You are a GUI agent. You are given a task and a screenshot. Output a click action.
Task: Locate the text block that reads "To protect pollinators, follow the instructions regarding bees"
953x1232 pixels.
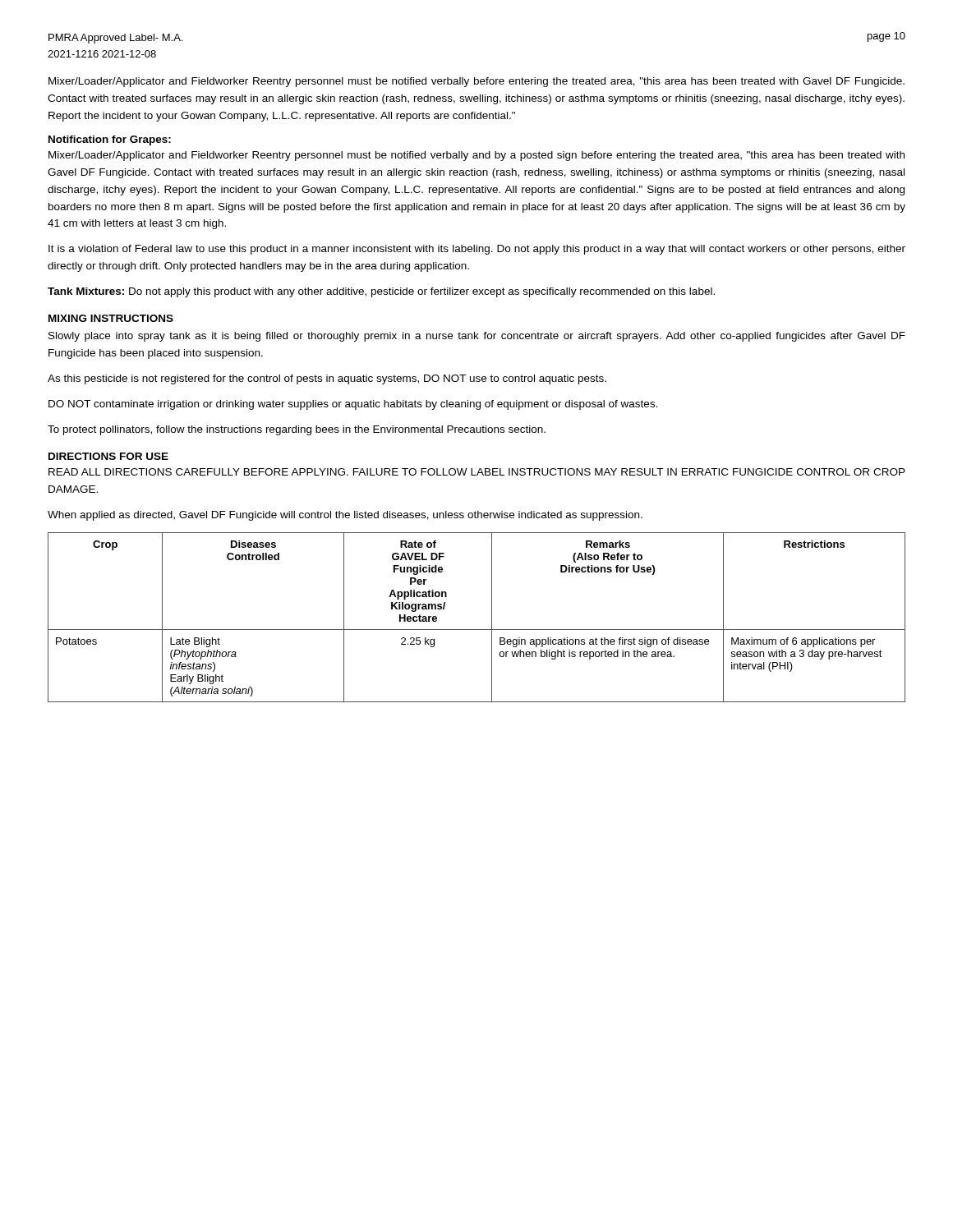[476, 430]
